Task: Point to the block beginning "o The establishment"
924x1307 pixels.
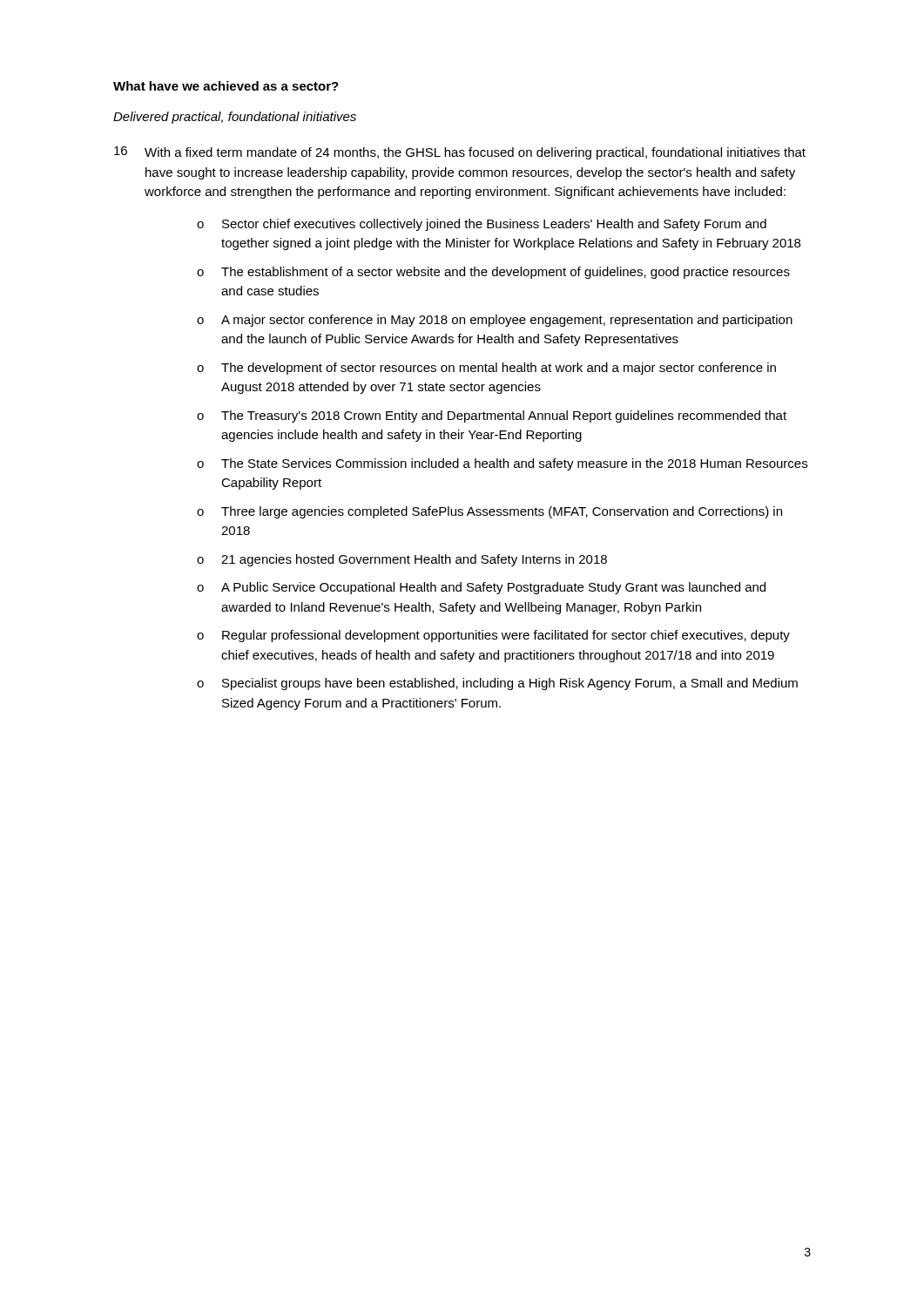Action: (x=504, y=281)
